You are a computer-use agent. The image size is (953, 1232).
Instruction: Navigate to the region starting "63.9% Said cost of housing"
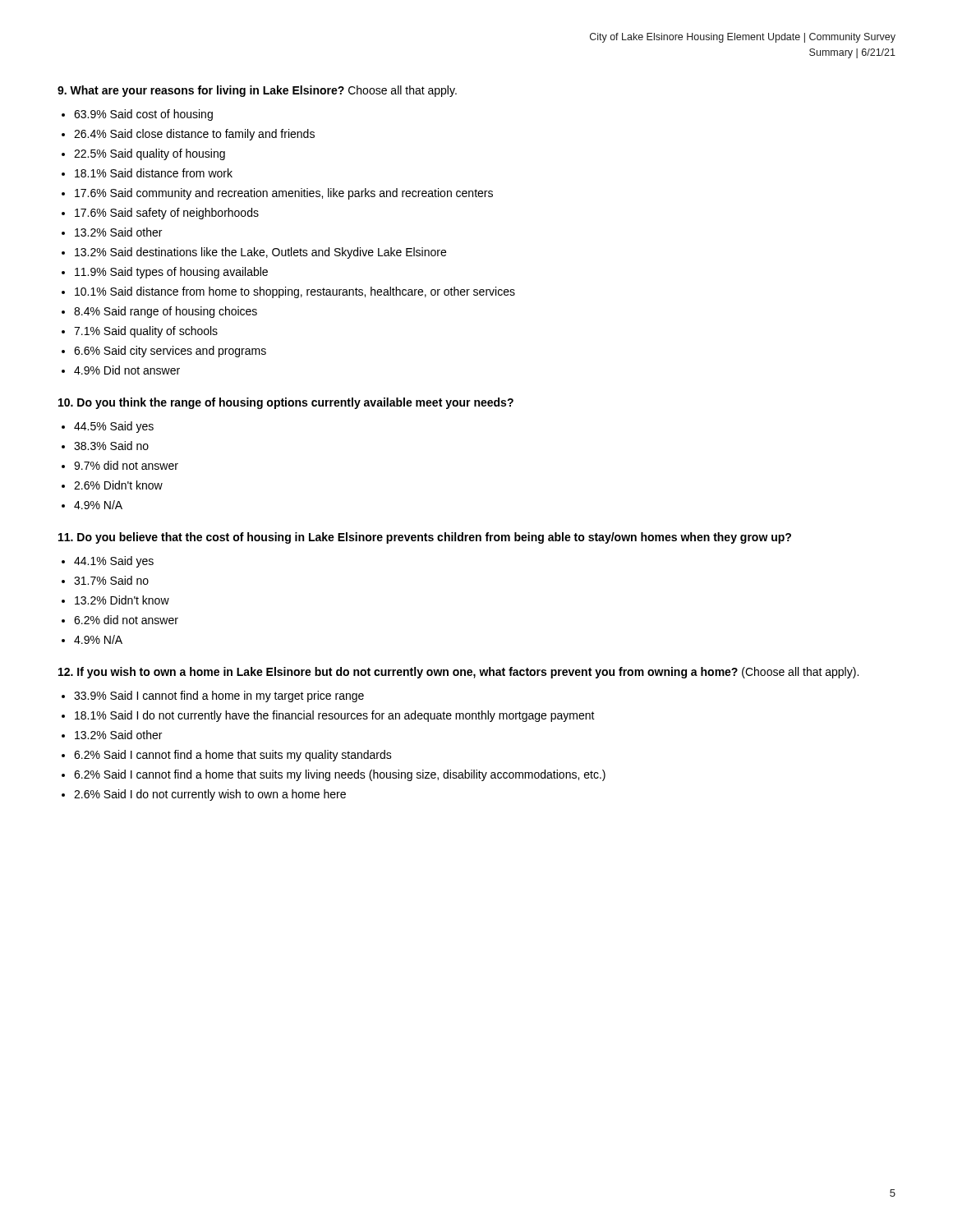[x=144, y=114]
